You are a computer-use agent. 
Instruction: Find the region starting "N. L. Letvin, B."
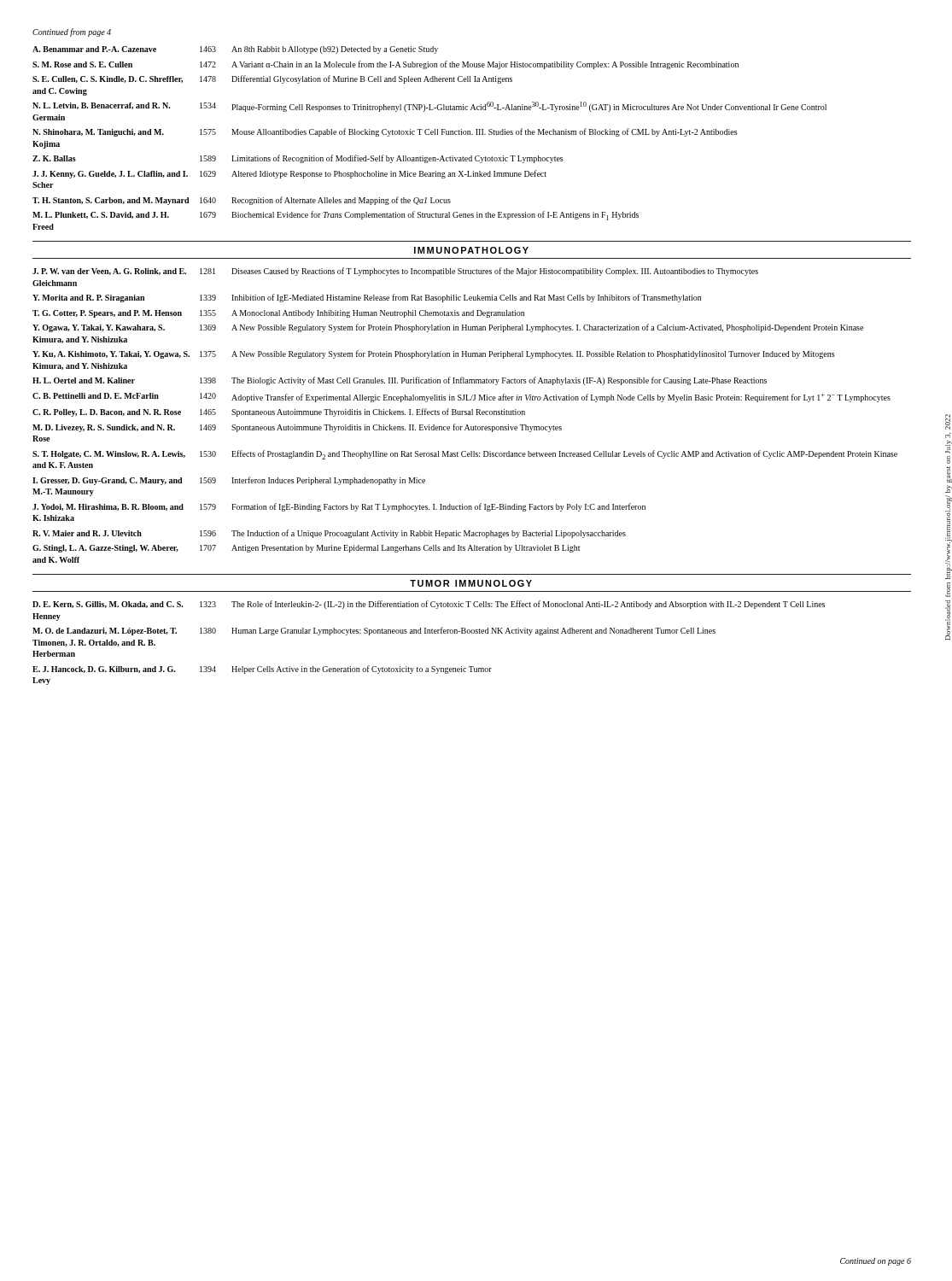(x=472, y=111)
